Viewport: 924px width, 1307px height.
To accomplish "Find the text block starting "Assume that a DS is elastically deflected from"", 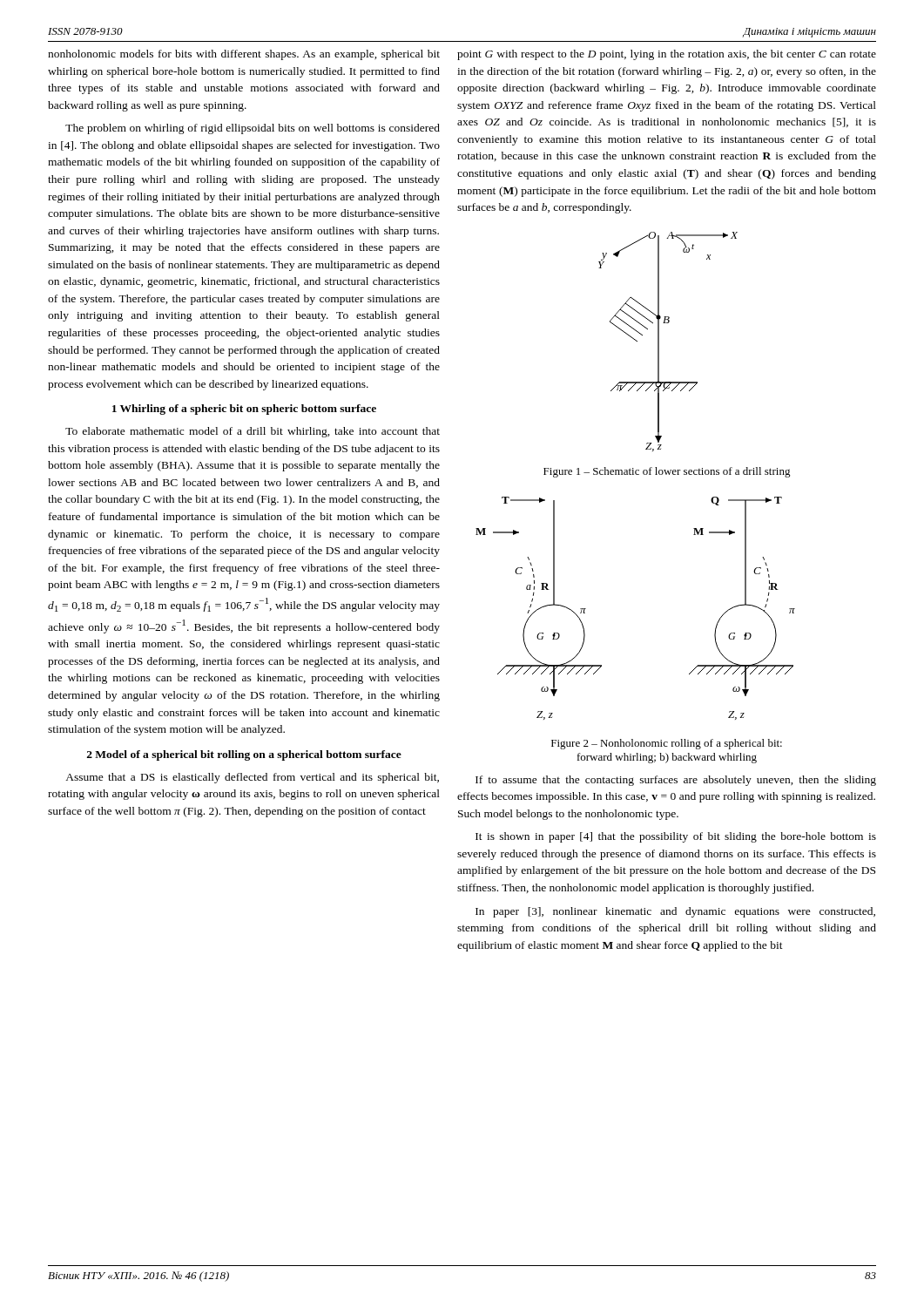I will click(x=244, y=794).
